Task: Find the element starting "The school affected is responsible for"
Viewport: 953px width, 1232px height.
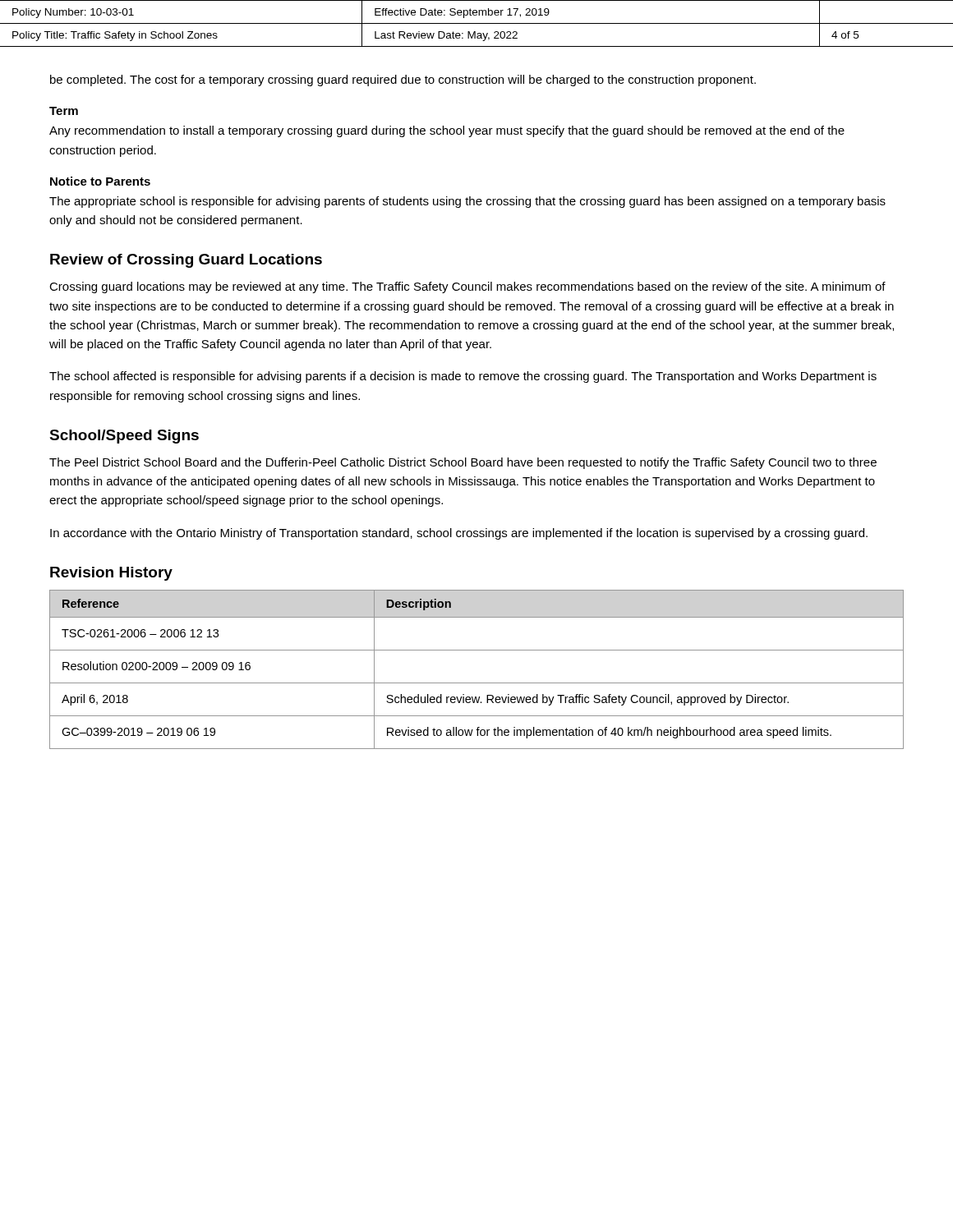Action: click(x=476, y=386)
